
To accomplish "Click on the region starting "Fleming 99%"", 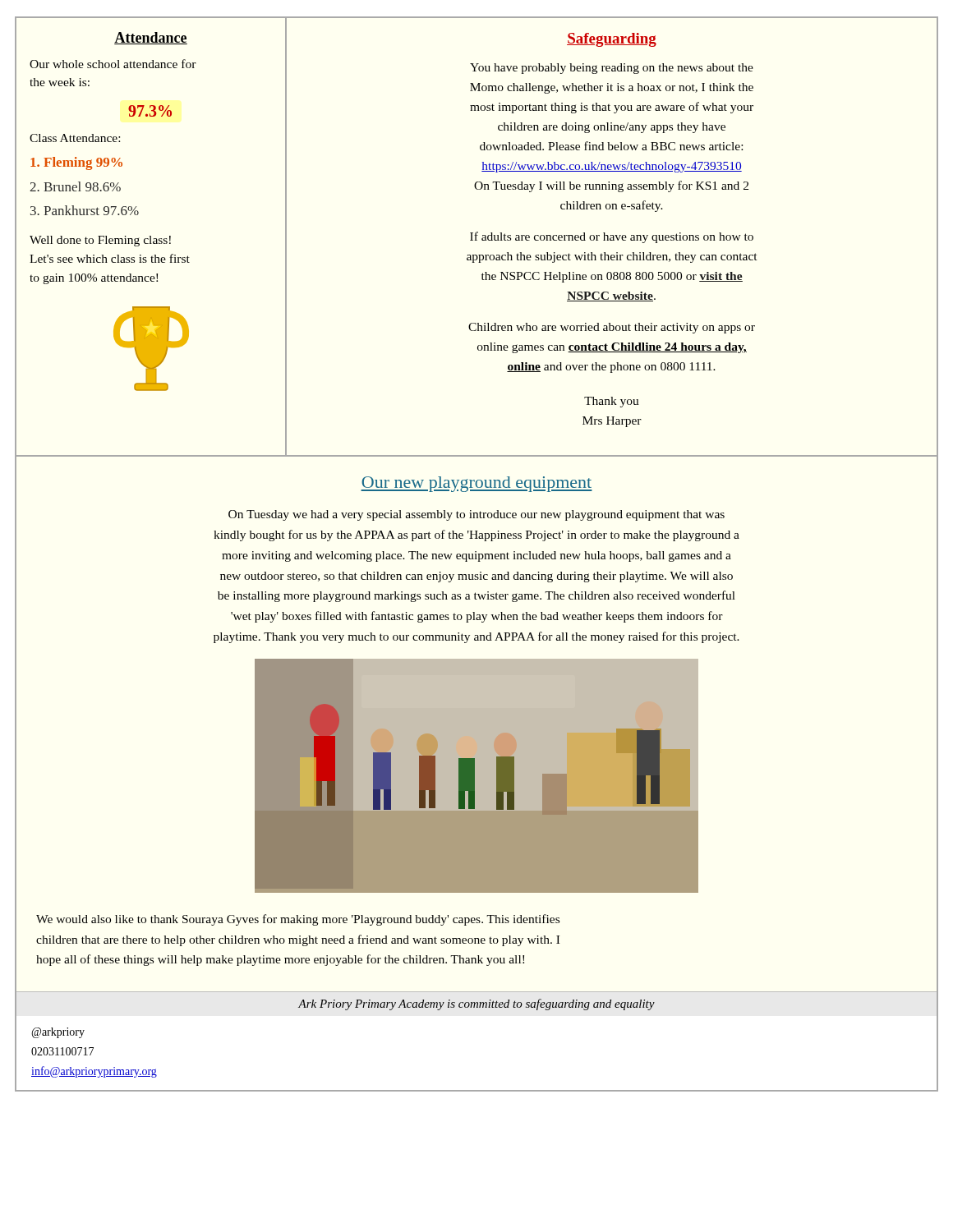I will click(x=77, y=163).
